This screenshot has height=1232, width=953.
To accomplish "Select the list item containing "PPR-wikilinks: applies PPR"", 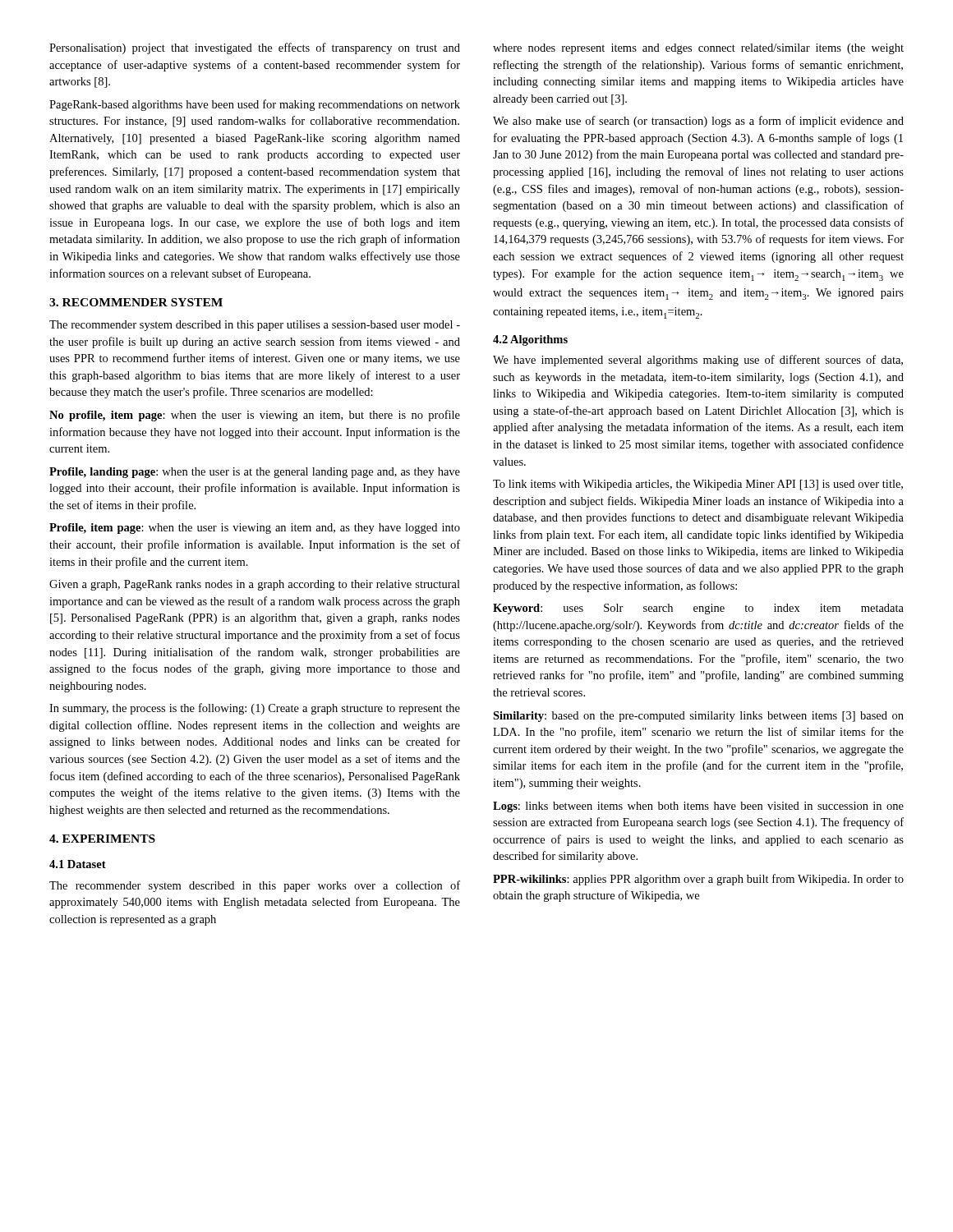I will click(698, 887).
